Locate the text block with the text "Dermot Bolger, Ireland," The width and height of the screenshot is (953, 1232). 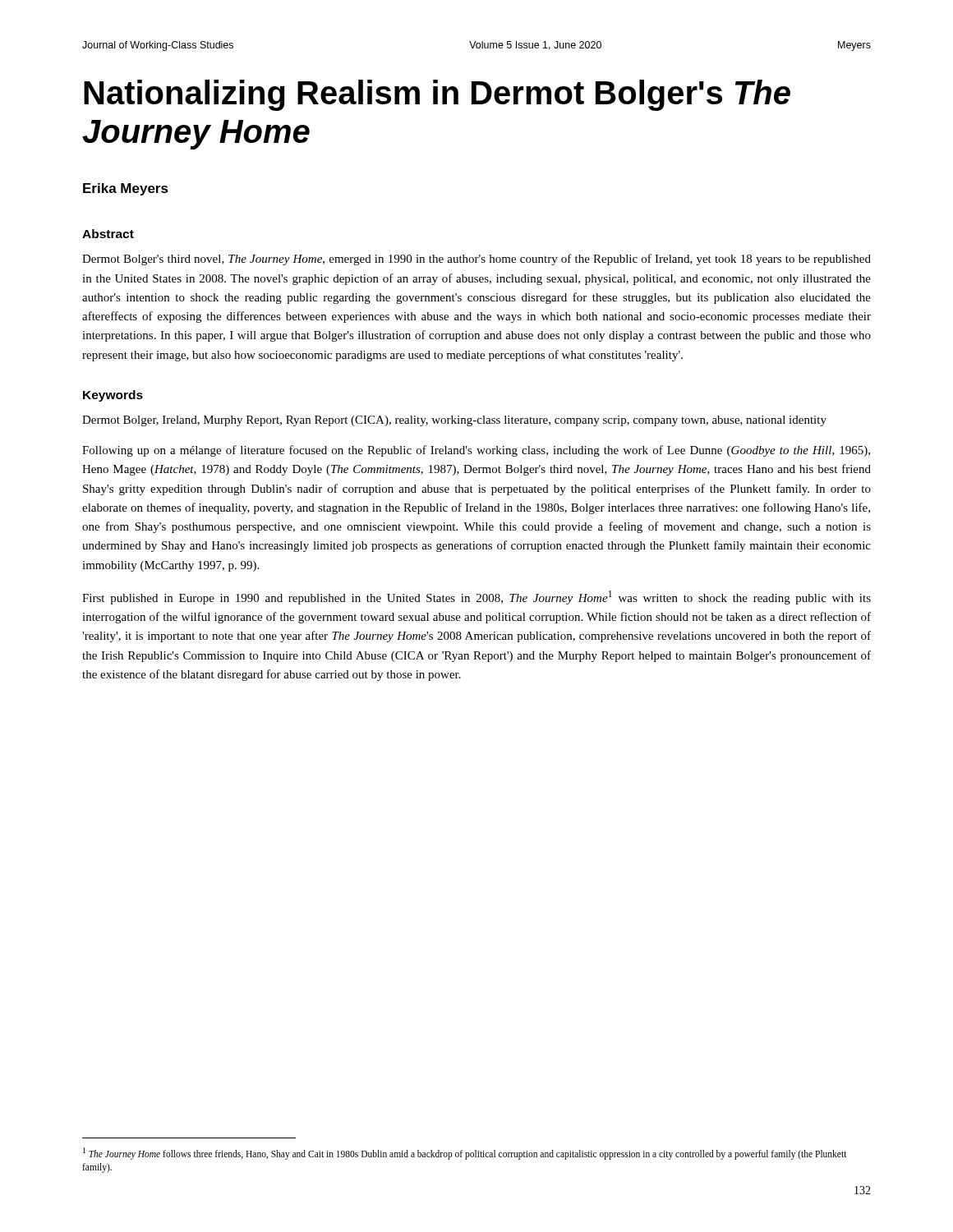pyautogui.click(x=454, y=420)
